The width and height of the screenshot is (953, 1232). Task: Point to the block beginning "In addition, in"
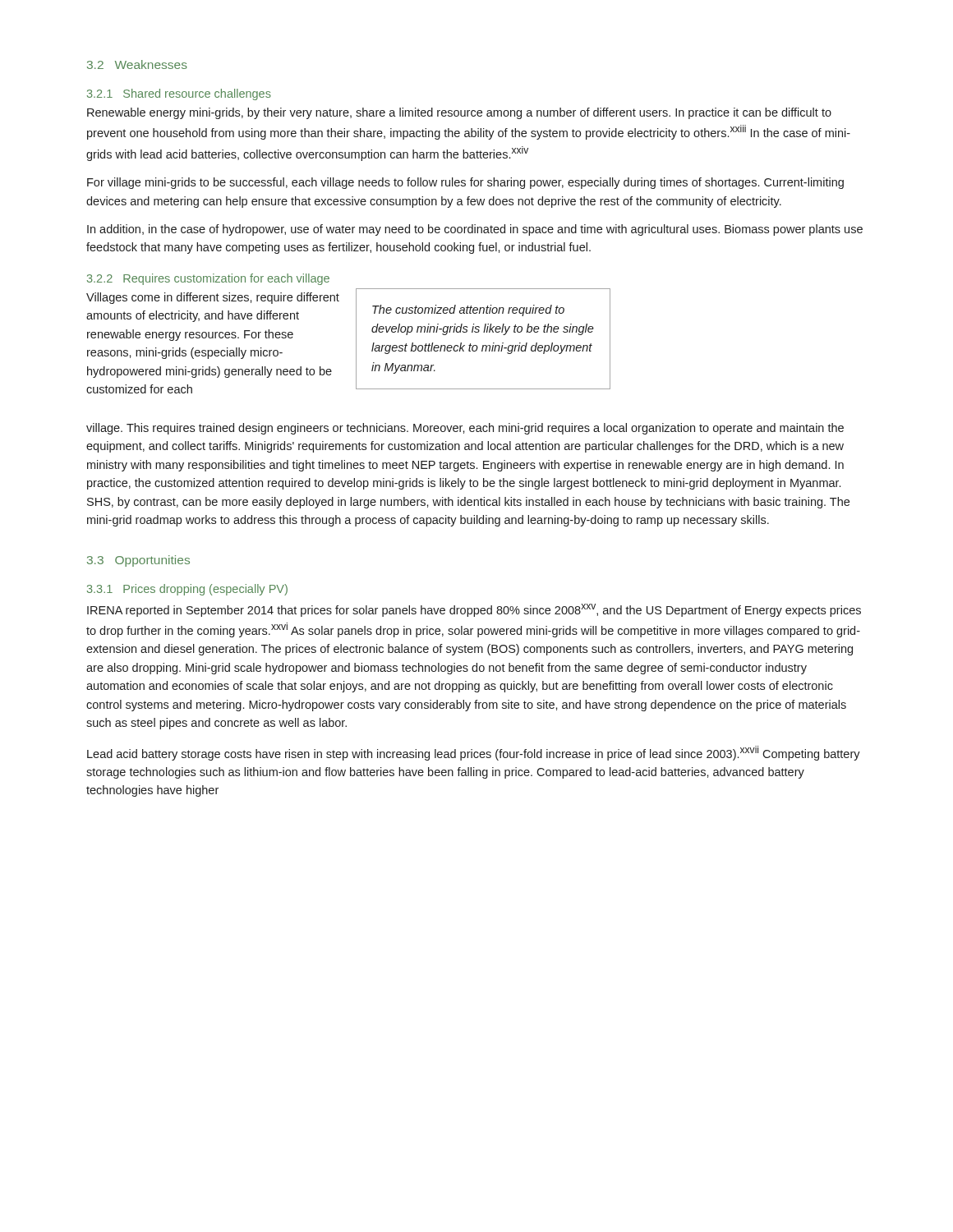pyautogui.click(x=475, y=238)
